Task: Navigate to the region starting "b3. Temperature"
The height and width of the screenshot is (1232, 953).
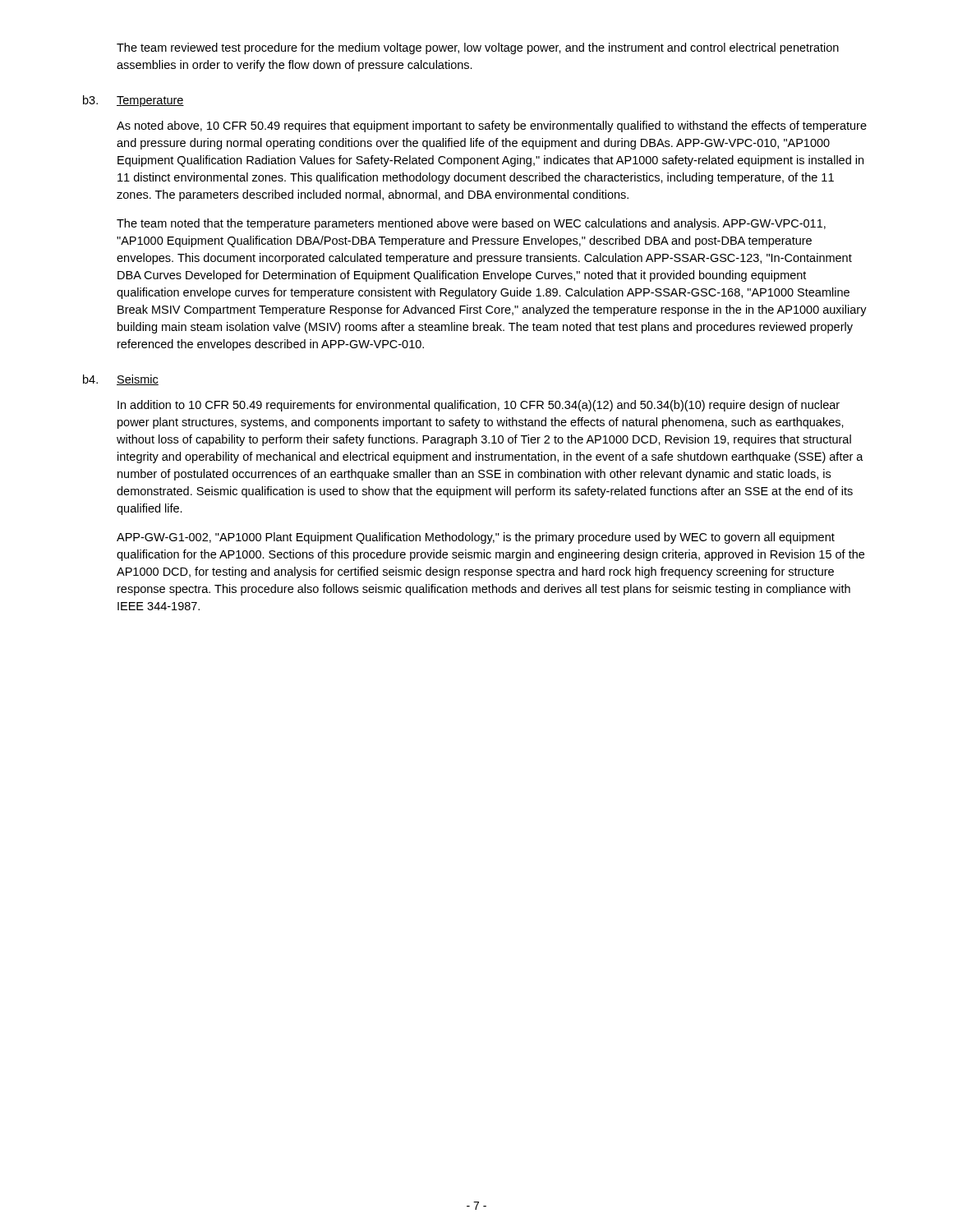Action: (x=133, y=101)
